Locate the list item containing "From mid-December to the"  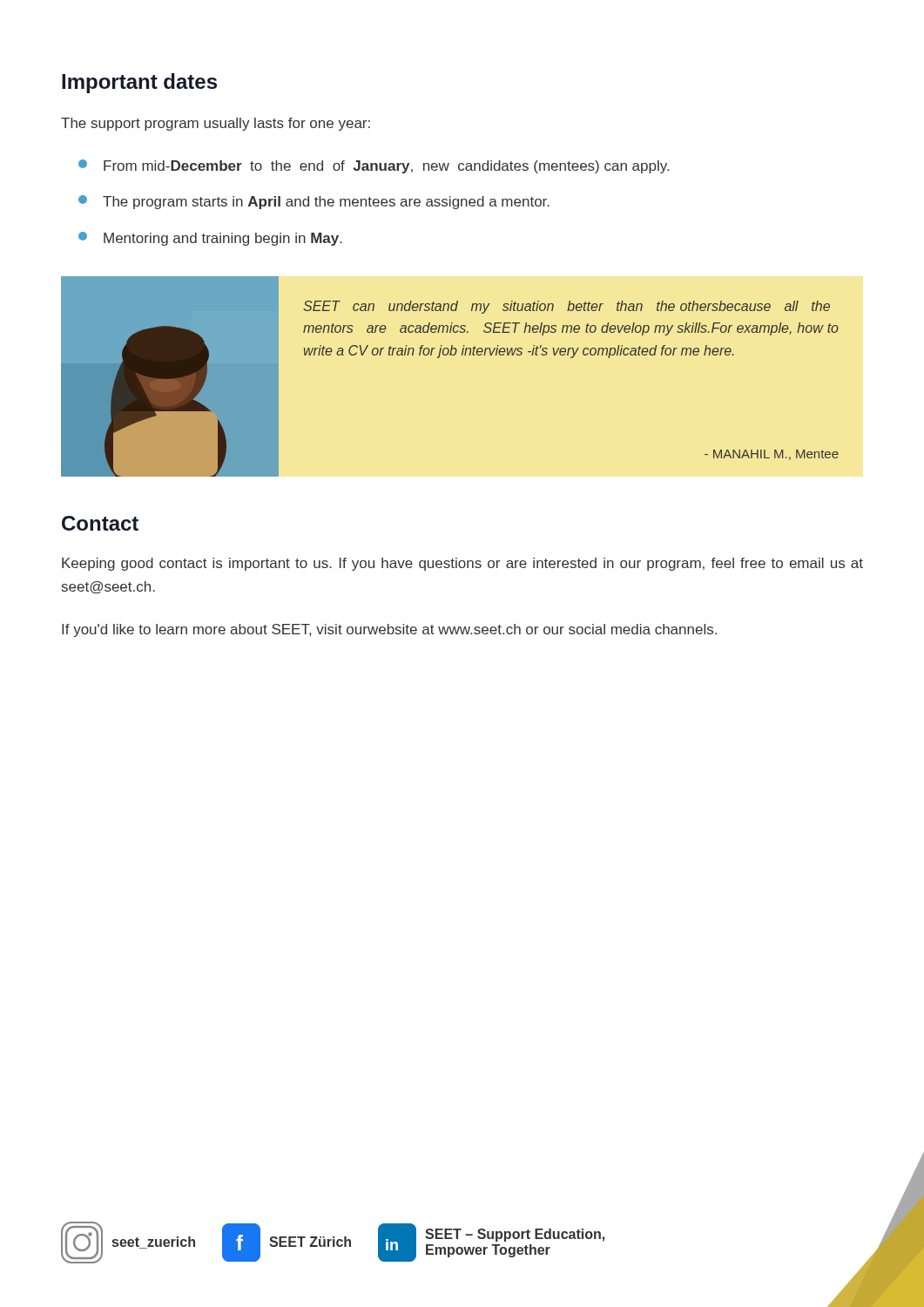471,166
